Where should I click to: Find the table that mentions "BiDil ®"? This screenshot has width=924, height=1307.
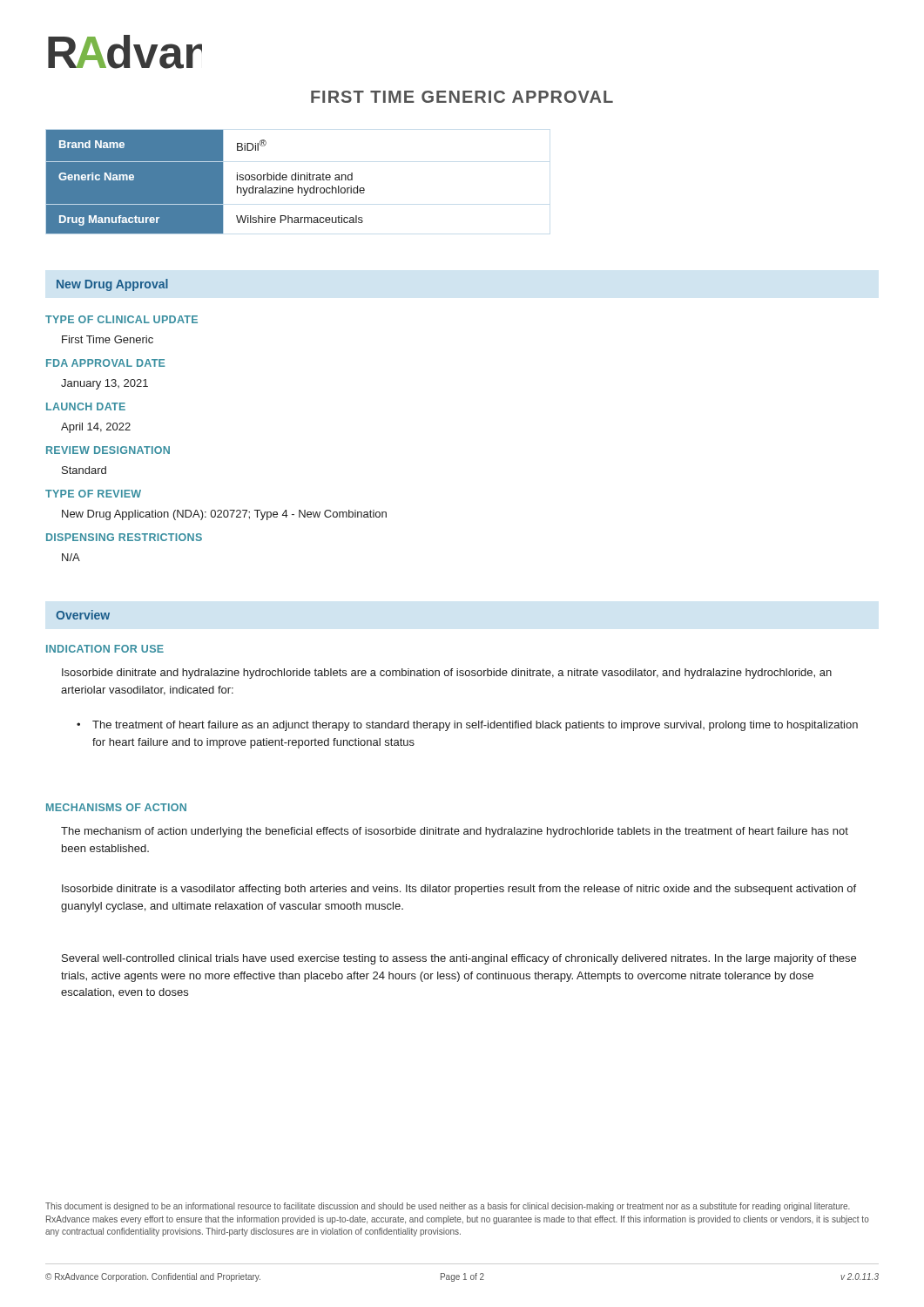click(298, 182)
